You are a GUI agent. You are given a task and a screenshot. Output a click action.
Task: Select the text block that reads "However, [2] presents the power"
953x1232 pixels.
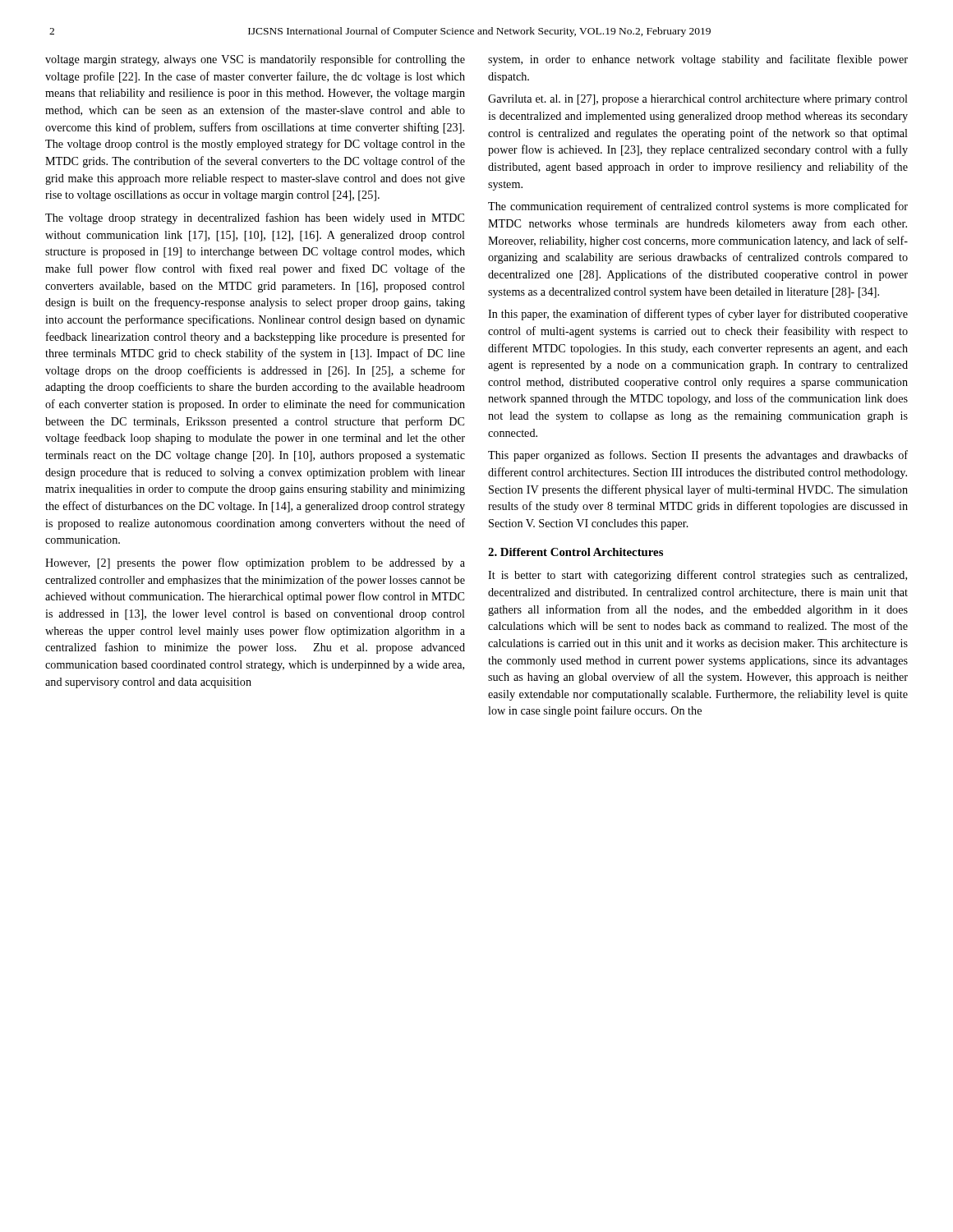click(255, 622)
